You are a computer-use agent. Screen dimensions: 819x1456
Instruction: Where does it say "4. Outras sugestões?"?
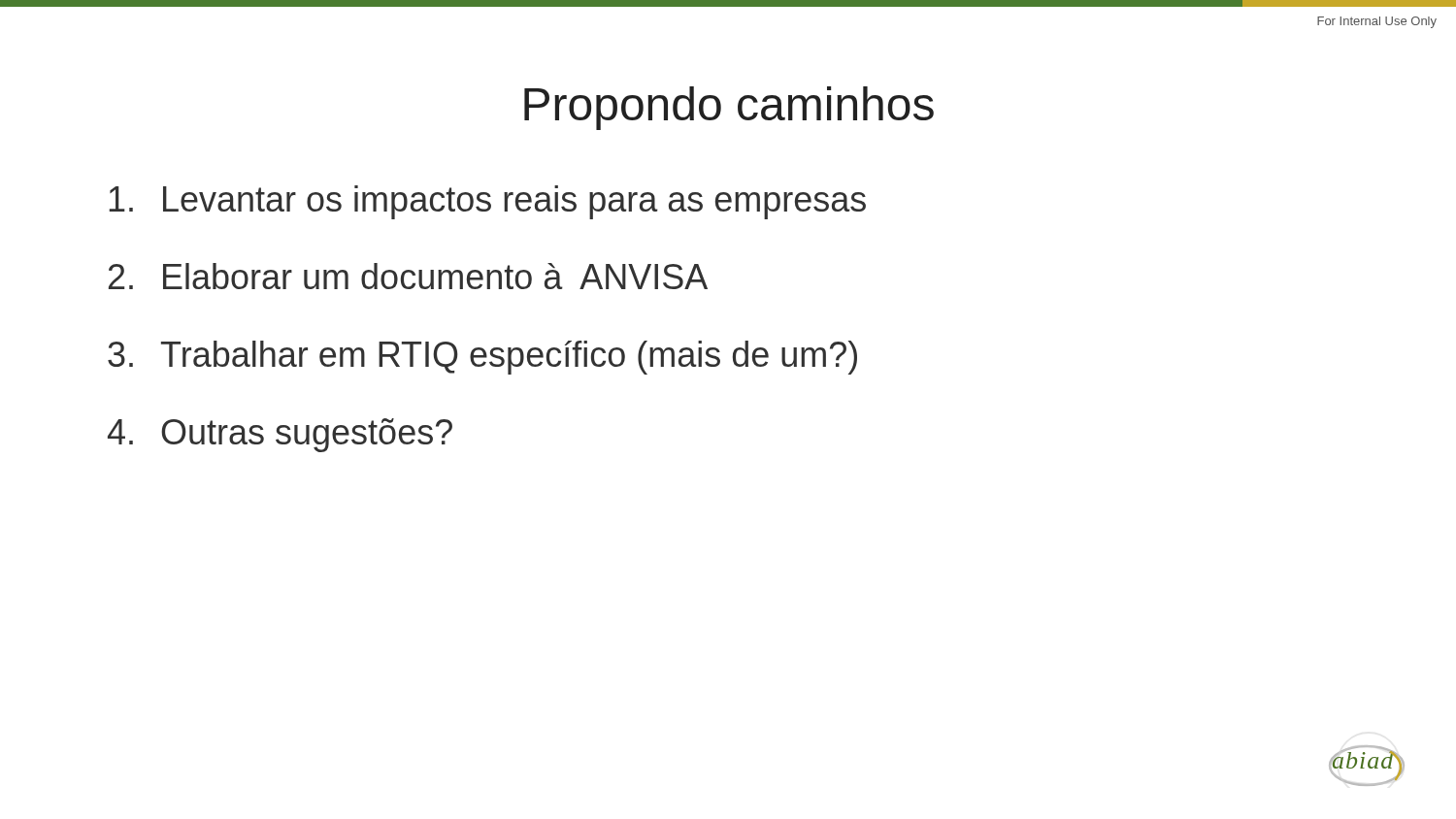point(280,433)
